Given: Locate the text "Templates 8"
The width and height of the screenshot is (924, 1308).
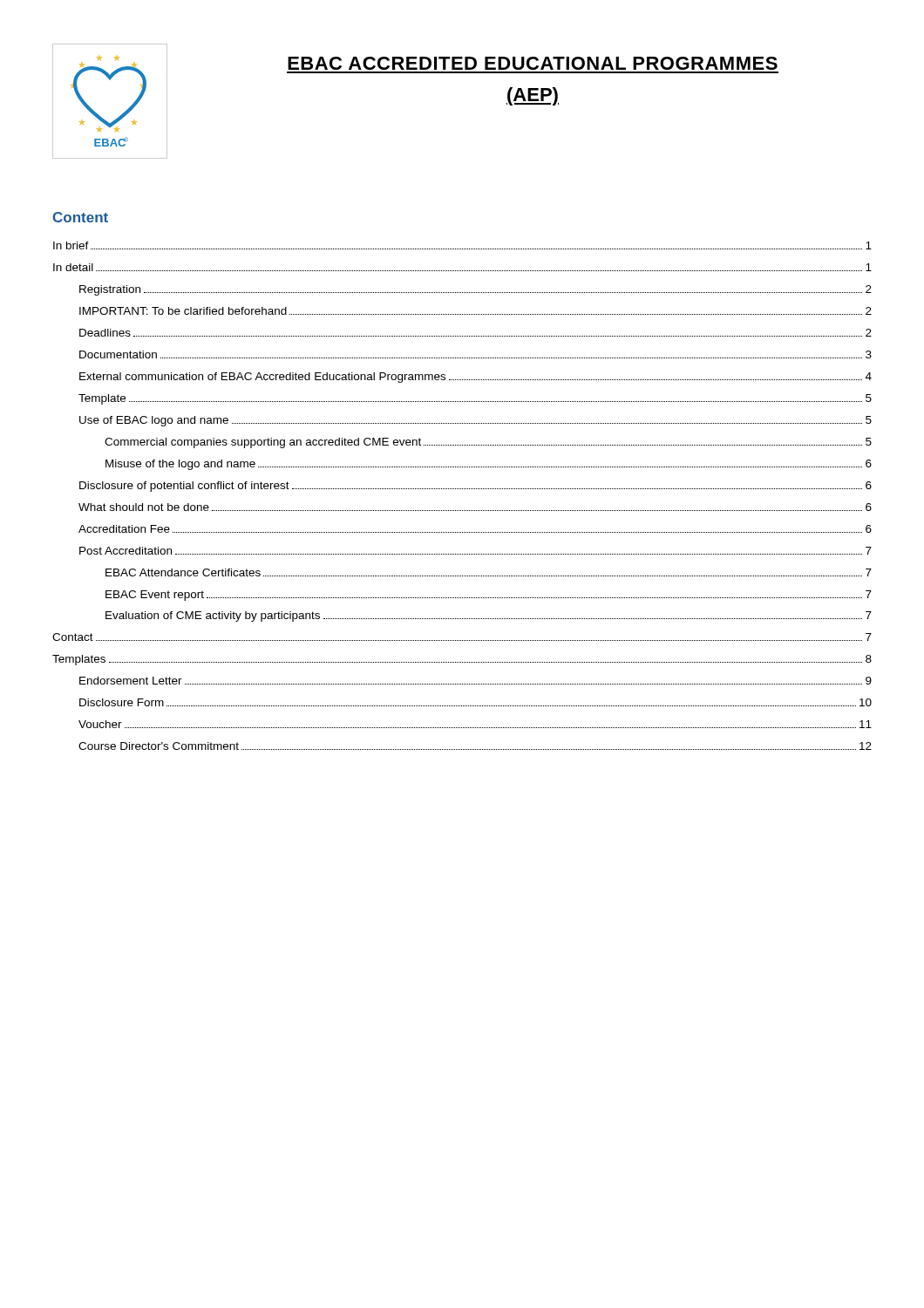Looking at the screenshot, I should click(x=462, y=660).
